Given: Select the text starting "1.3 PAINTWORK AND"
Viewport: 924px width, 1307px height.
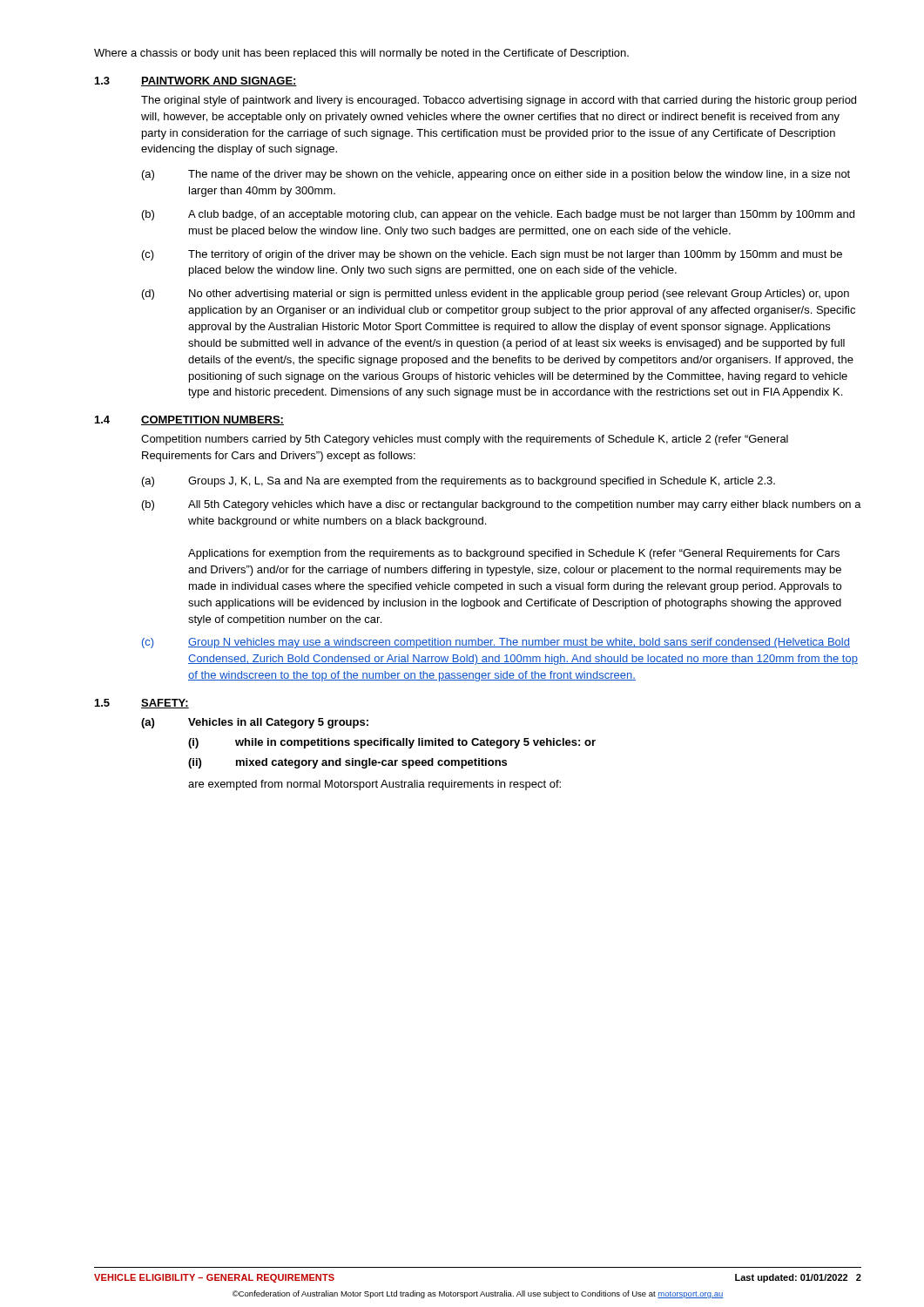Looking at the screenshot, I should pyautogui.click(x=195, y=81).
